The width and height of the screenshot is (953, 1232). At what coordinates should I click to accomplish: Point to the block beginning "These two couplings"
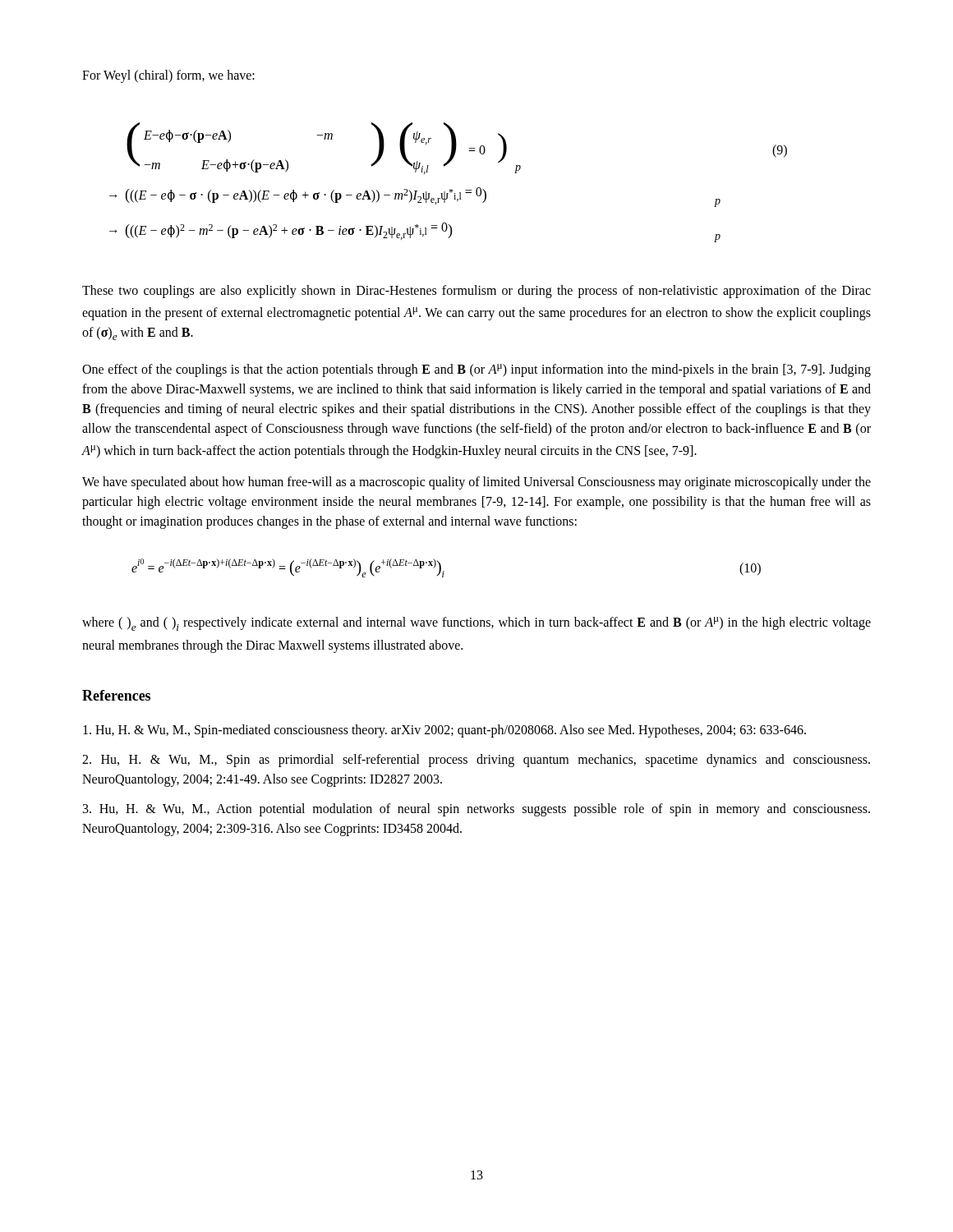pos(476,313)
